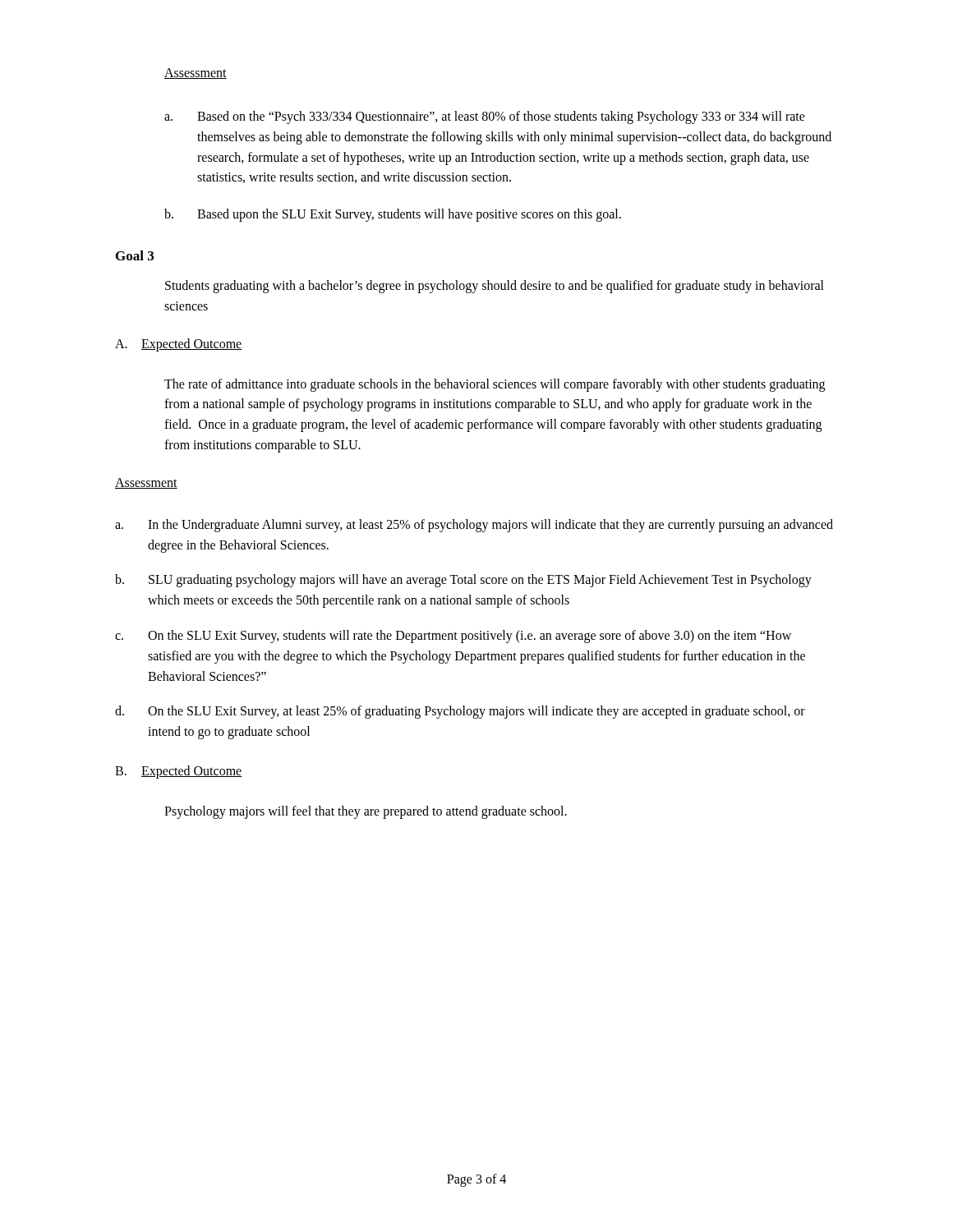The width and height of the screenshot is (953, 1232).
Task: Select the list item that says "a. Based on the “Psych 333/334"
Action: (501, 148)
